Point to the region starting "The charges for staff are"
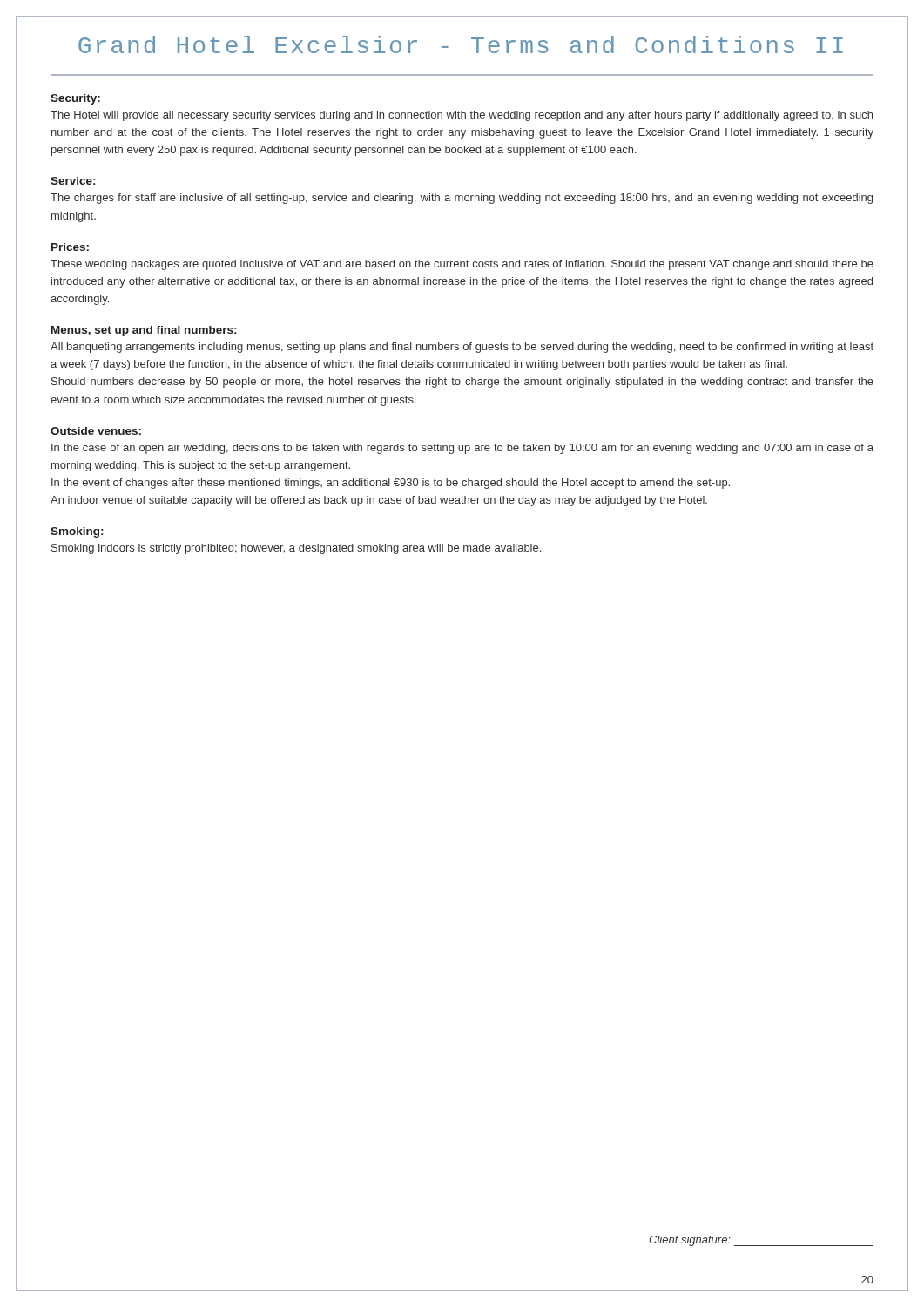This screenshot has width=924, height=1307. [x=462, y=207]
